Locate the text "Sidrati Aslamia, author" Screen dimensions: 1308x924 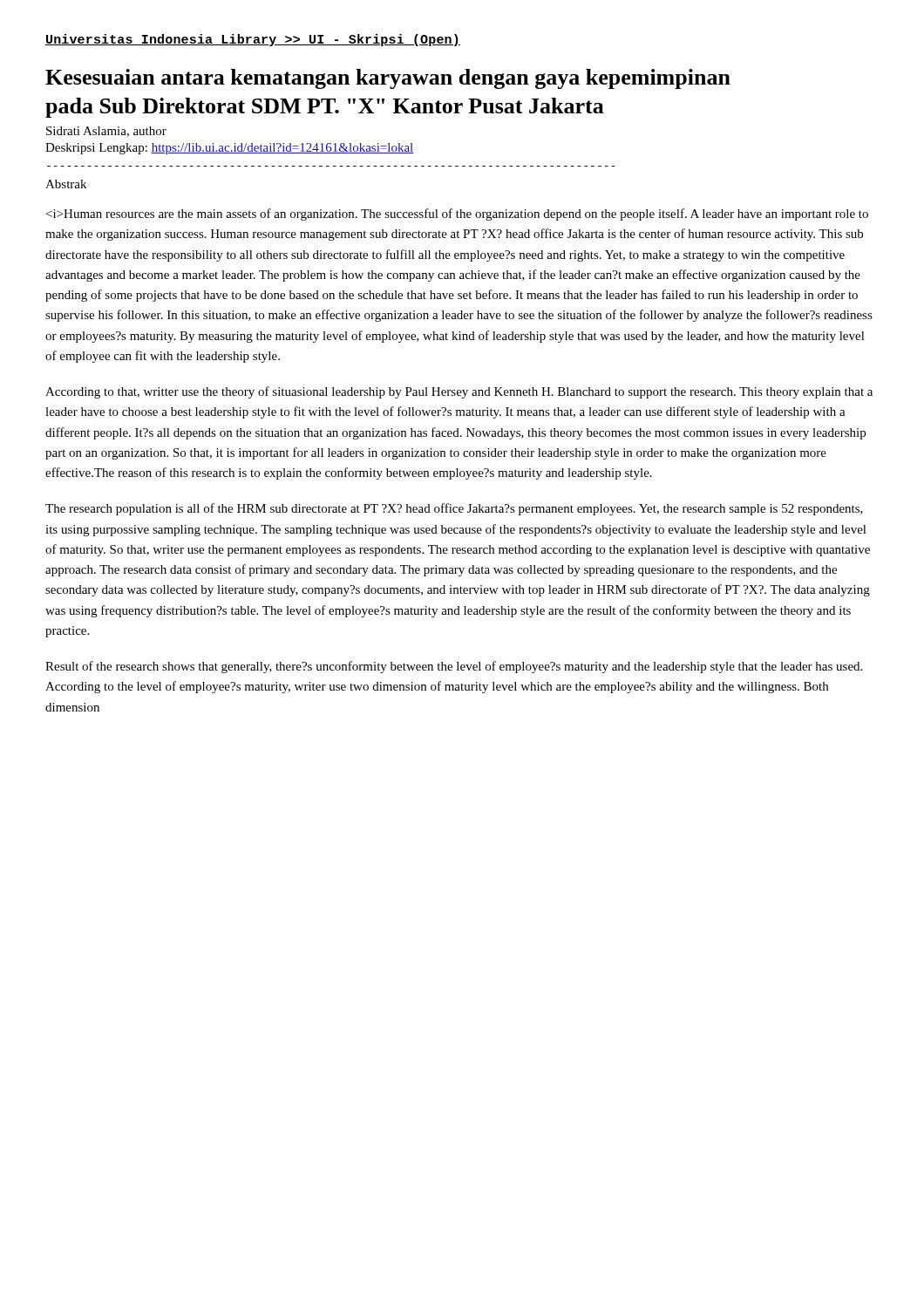pyautogui.click(x=106, y=131)
